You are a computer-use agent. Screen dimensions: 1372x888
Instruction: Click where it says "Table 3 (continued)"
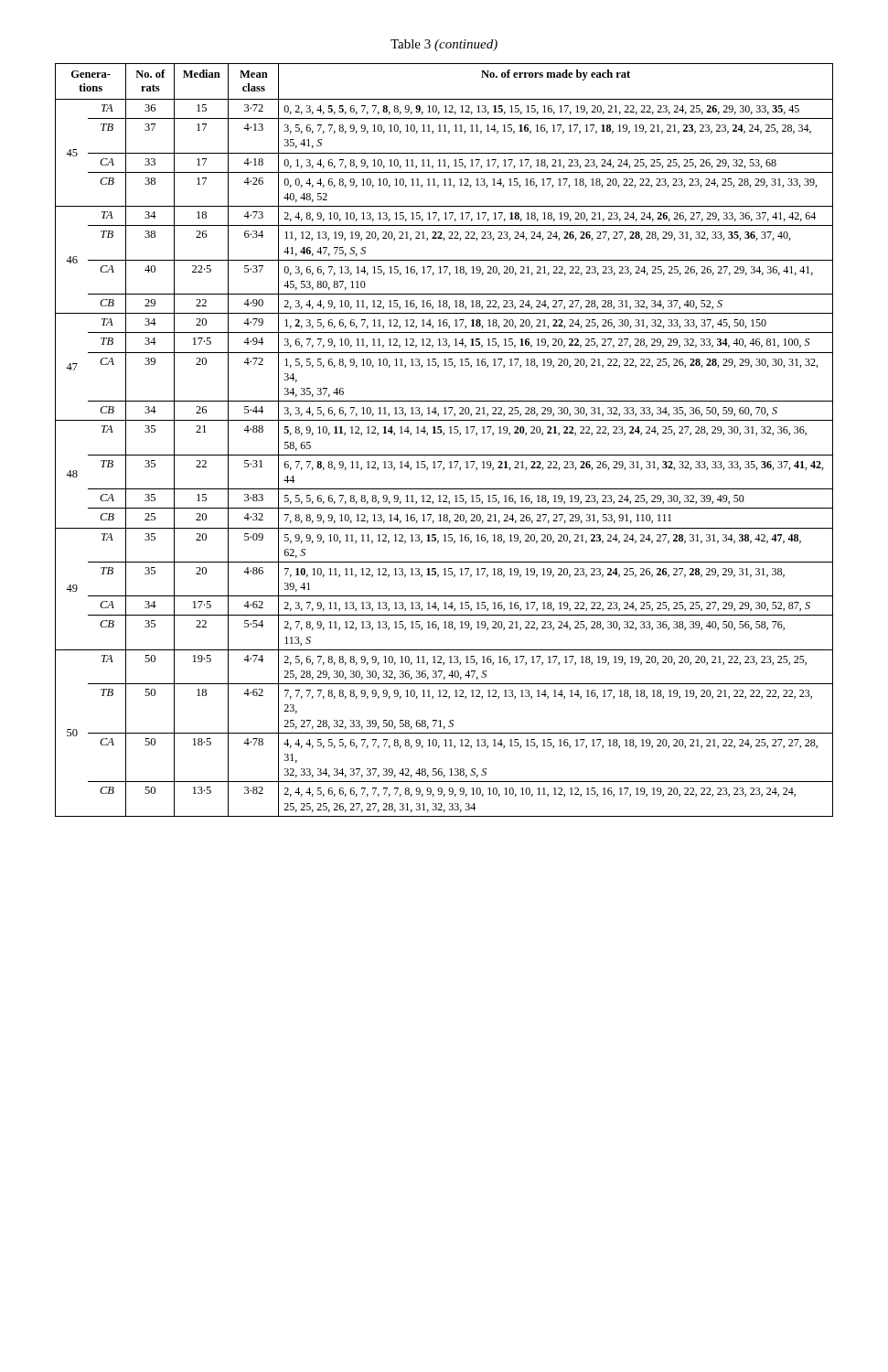444,44
